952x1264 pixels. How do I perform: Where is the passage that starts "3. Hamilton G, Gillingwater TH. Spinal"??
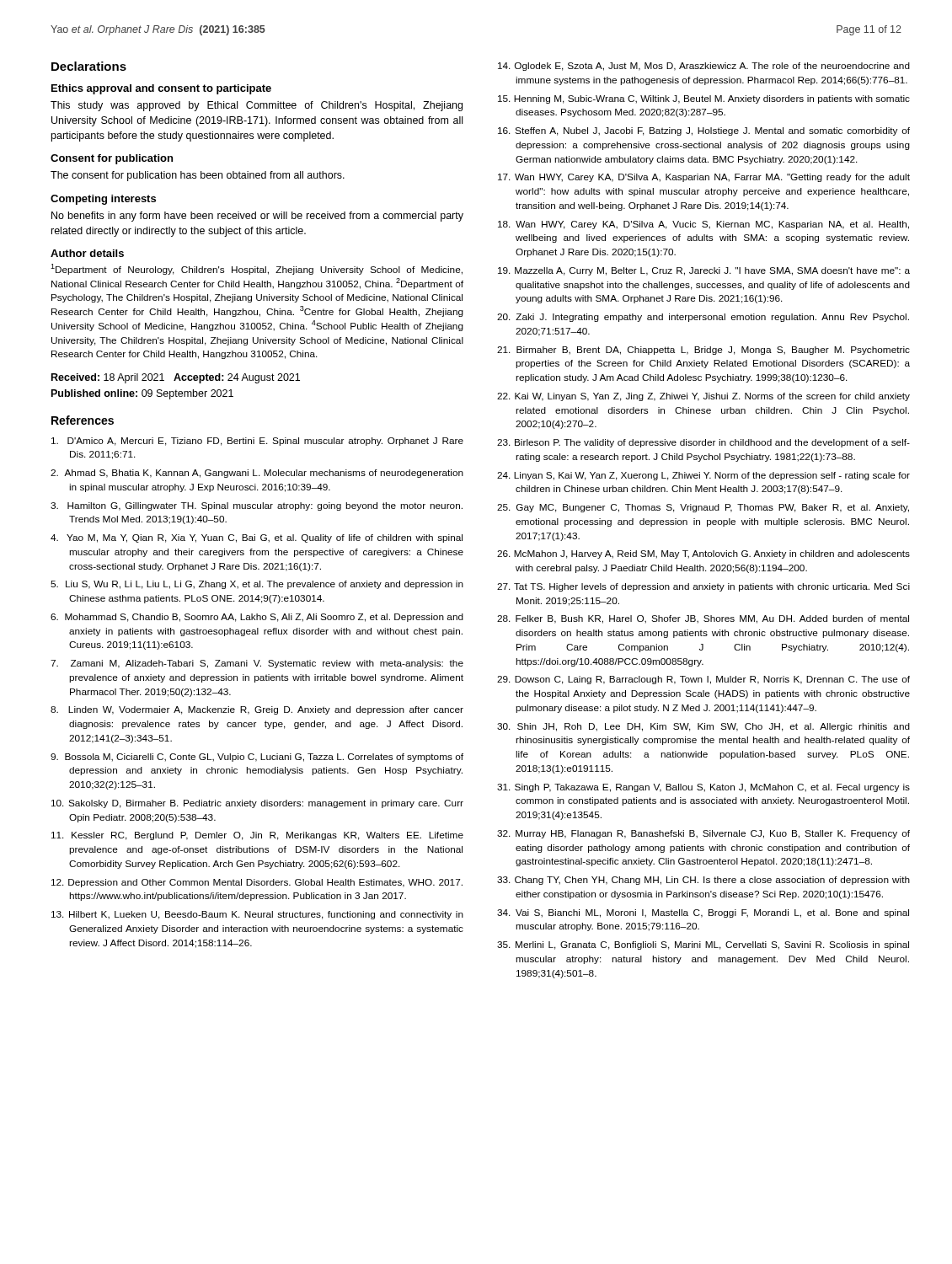[x=257, y=512]
